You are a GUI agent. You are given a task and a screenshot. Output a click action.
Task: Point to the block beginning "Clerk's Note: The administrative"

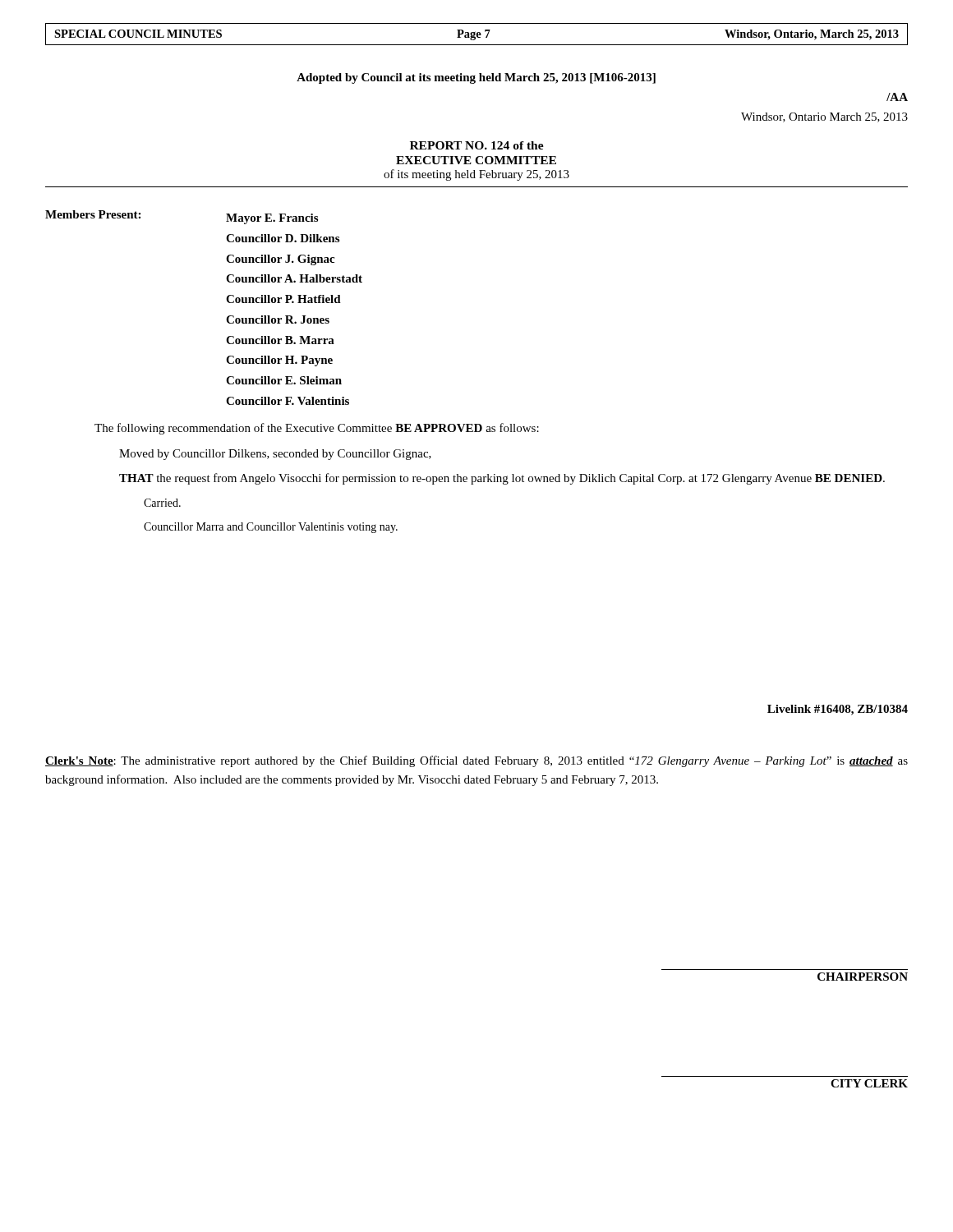[476, 770]
